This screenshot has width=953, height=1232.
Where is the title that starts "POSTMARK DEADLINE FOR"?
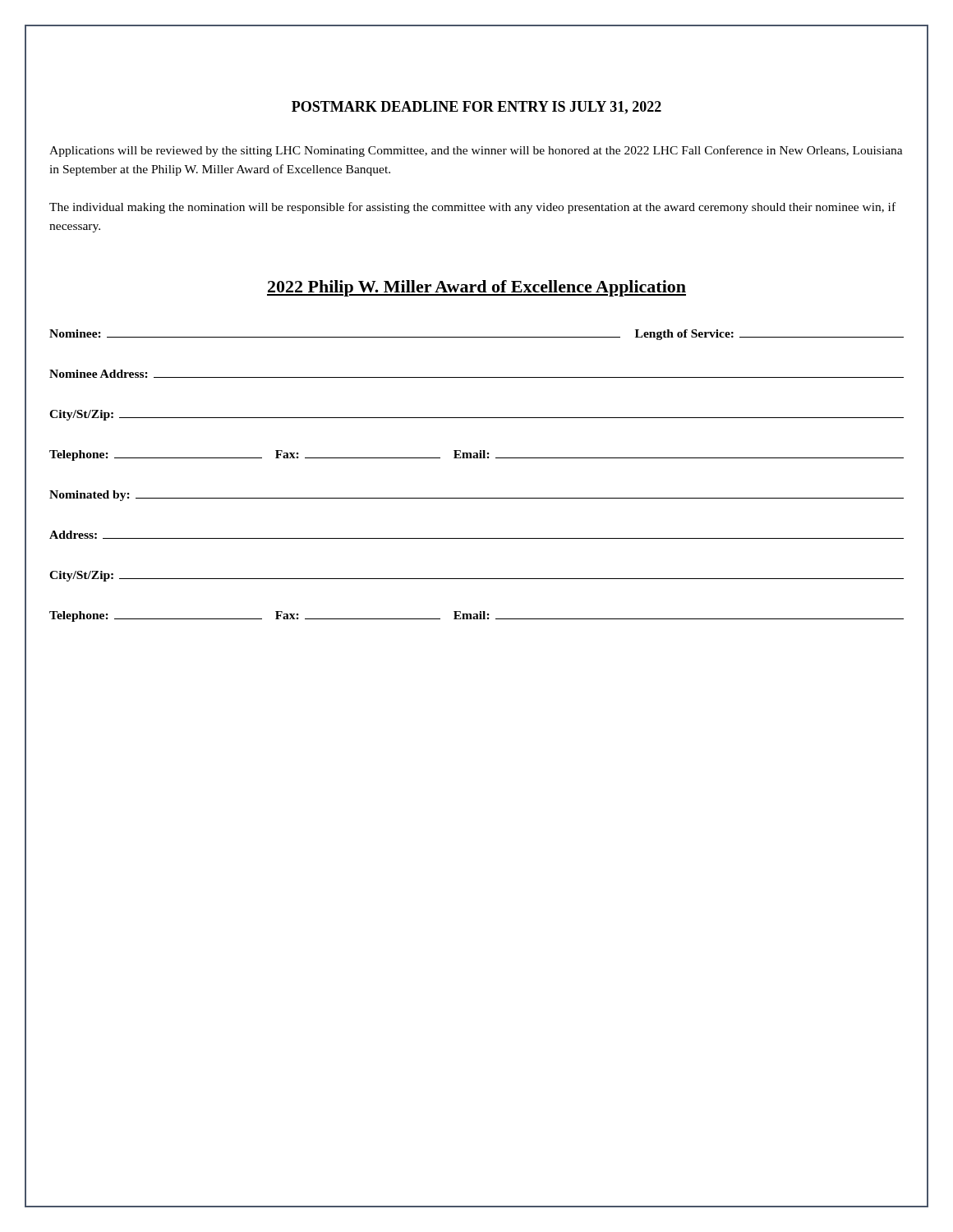(476, 107)
